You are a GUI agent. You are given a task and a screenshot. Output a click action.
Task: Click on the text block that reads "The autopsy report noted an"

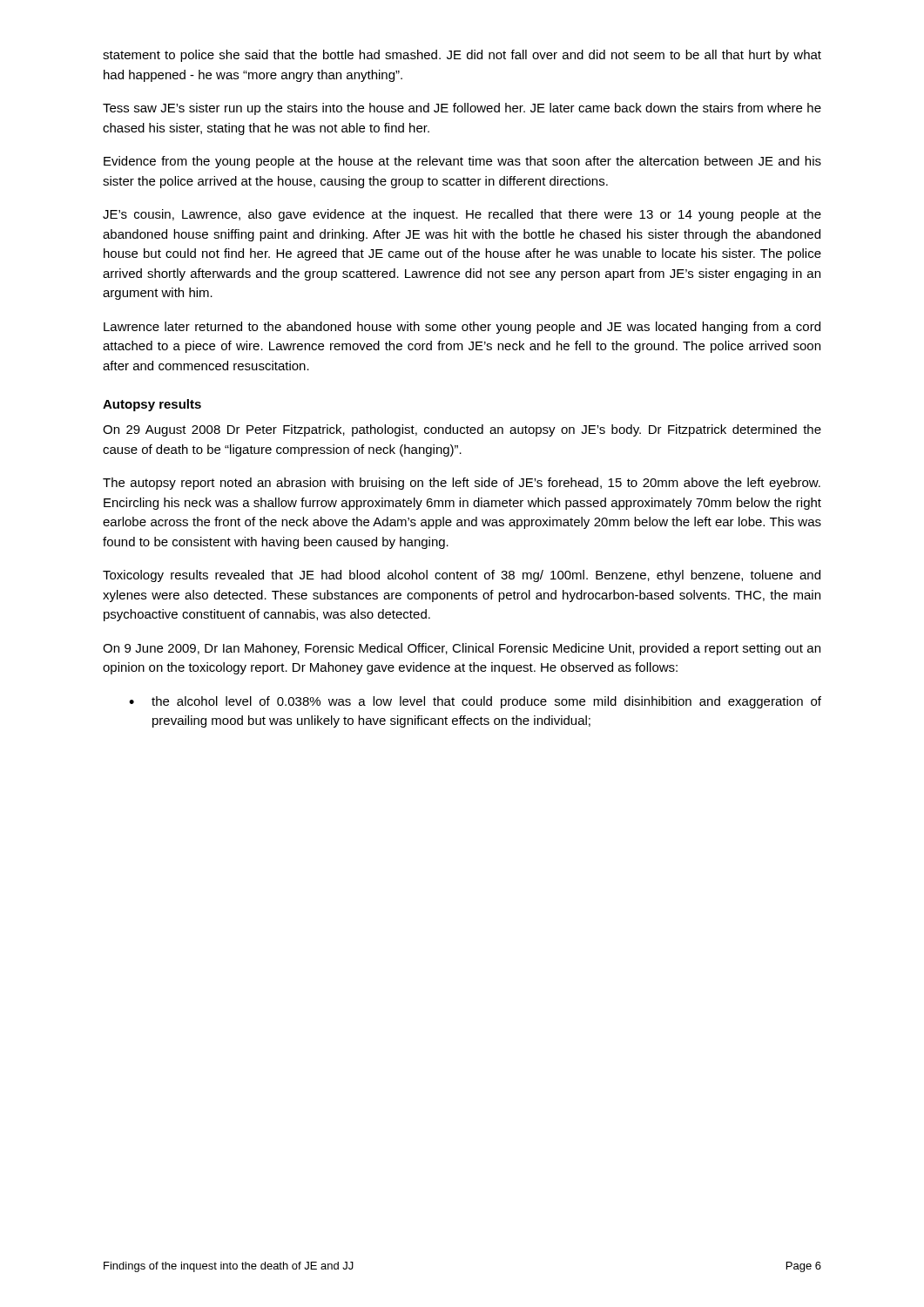(462, 512)
